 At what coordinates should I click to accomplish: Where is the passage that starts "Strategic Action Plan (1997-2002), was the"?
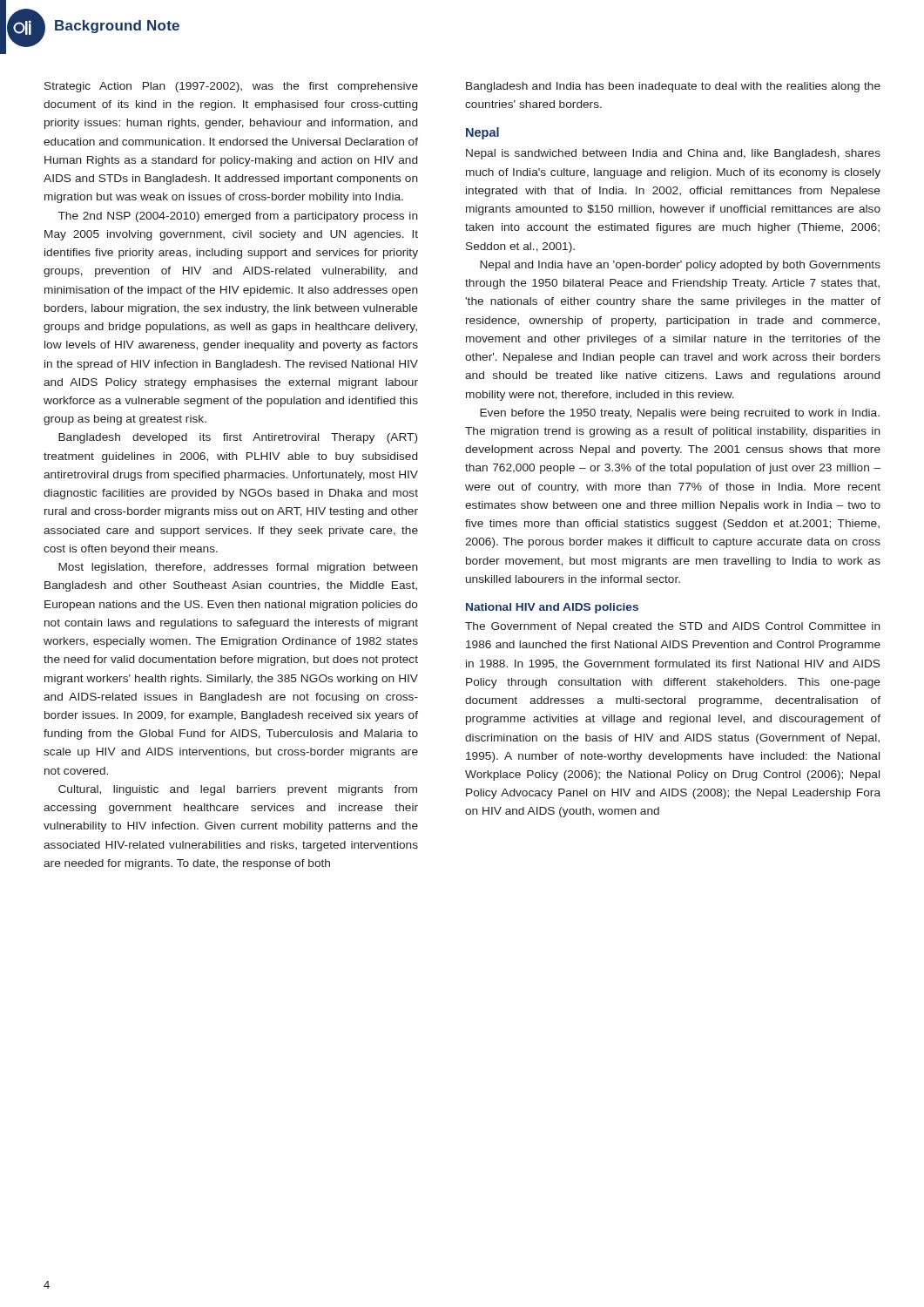point(231,475)
